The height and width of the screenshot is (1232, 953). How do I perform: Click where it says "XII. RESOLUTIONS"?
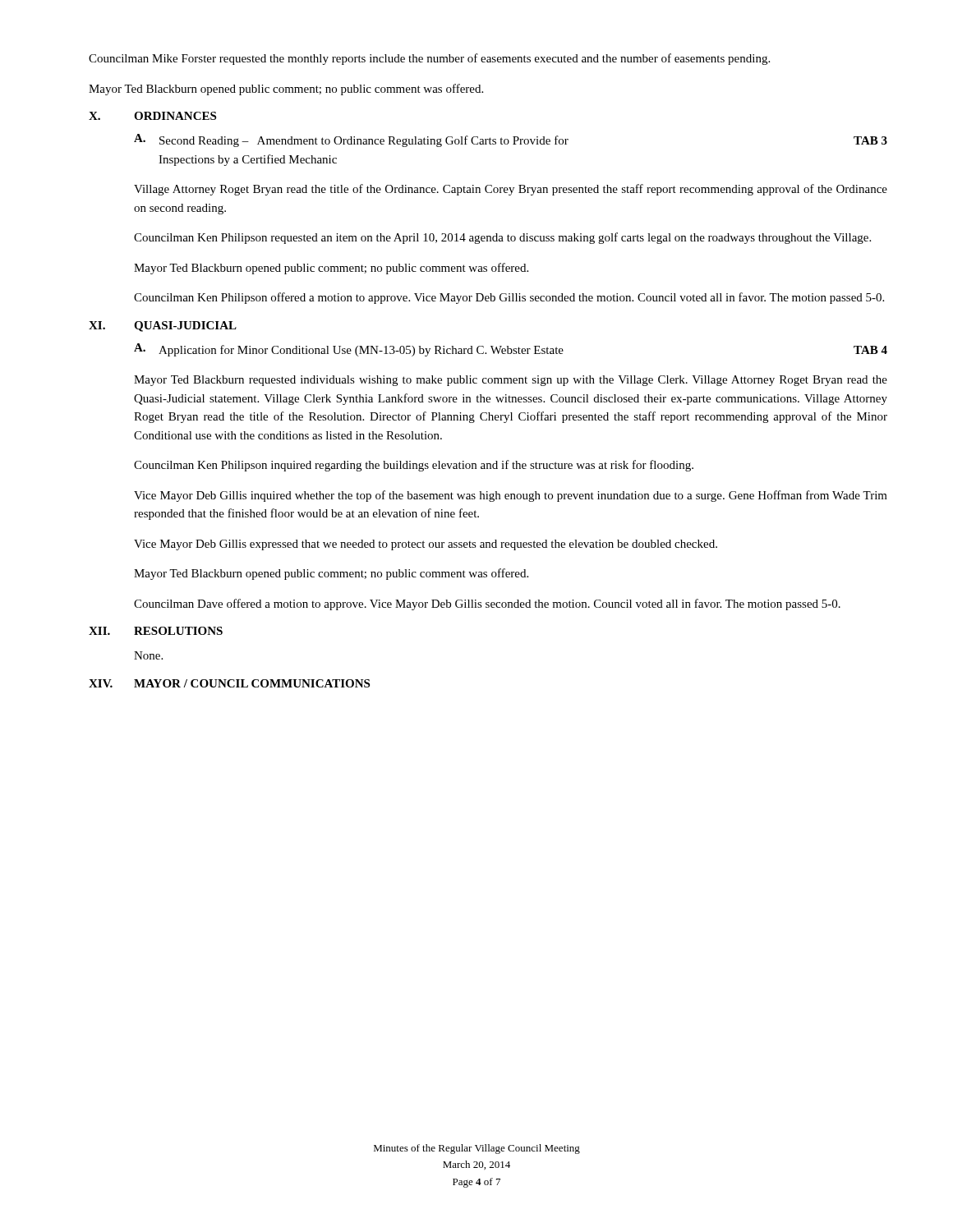pos(156,631)
